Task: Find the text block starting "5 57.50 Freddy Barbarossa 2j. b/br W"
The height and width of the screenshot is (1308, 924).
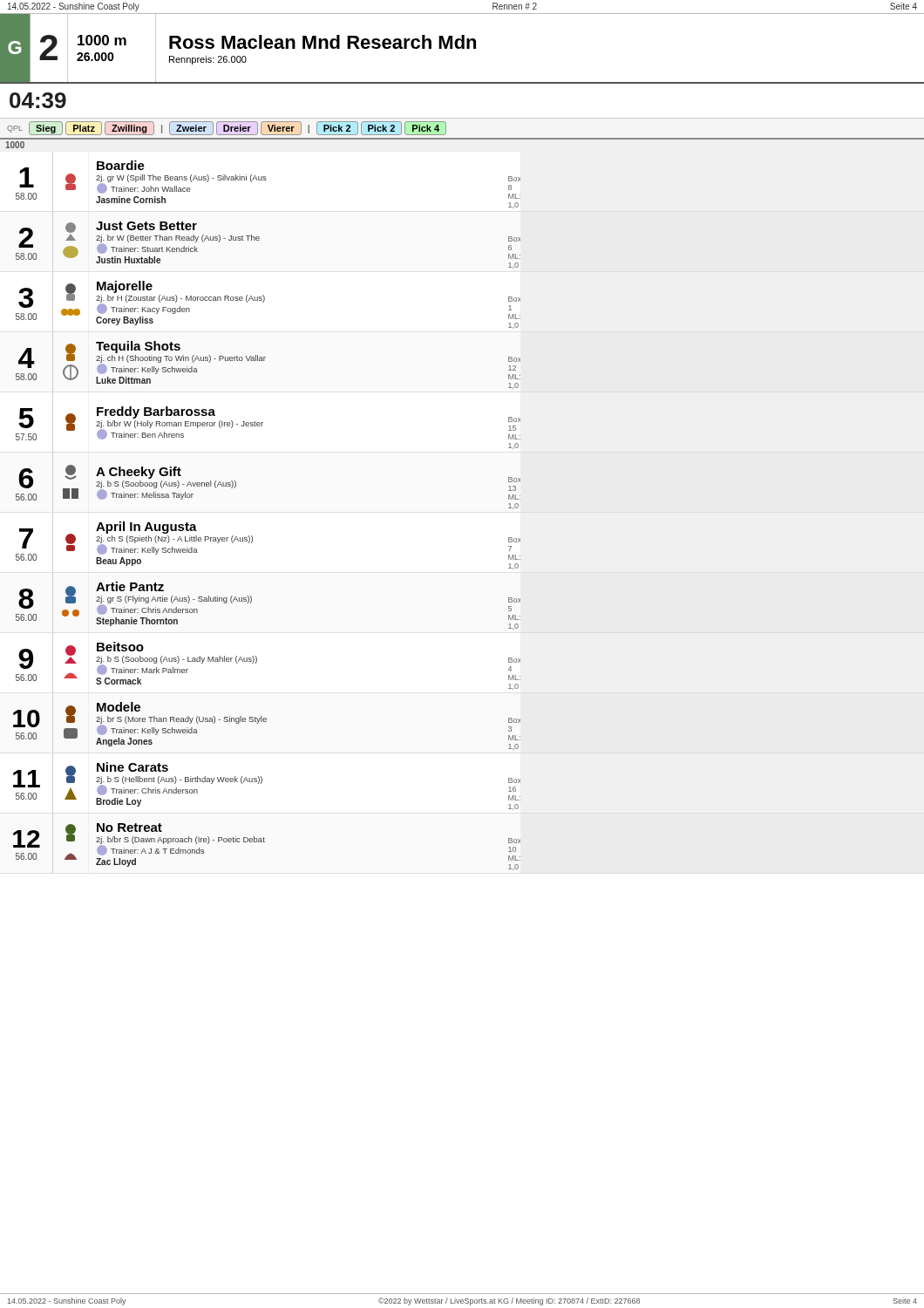Action: tap(156, 422)
